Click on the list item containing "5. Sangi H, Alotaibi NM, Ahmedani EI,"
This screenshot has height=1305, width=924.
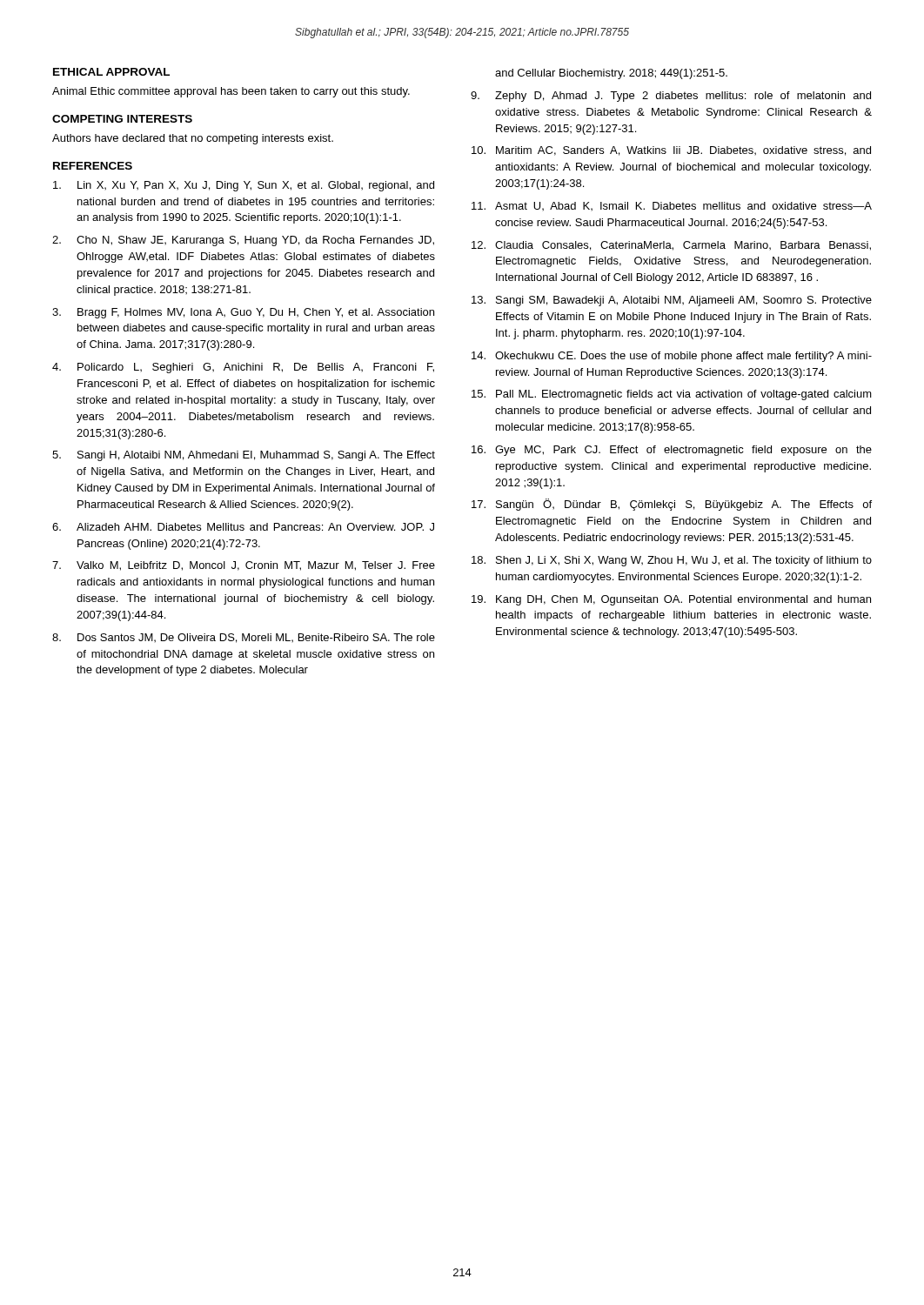pos(244,480)
